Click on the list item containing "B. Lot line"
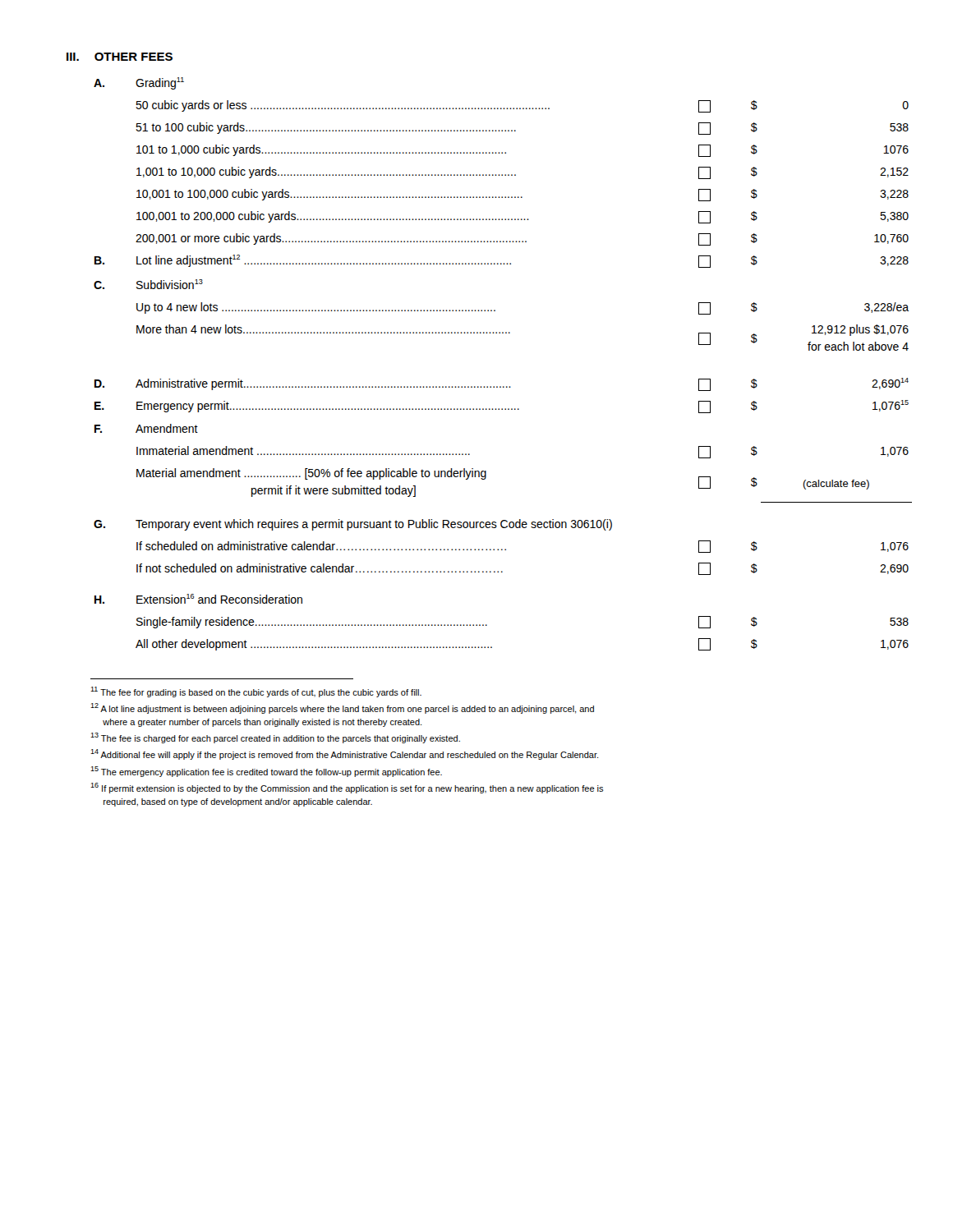The height and width of the screenshot is (1232, 953). (501, 261)
